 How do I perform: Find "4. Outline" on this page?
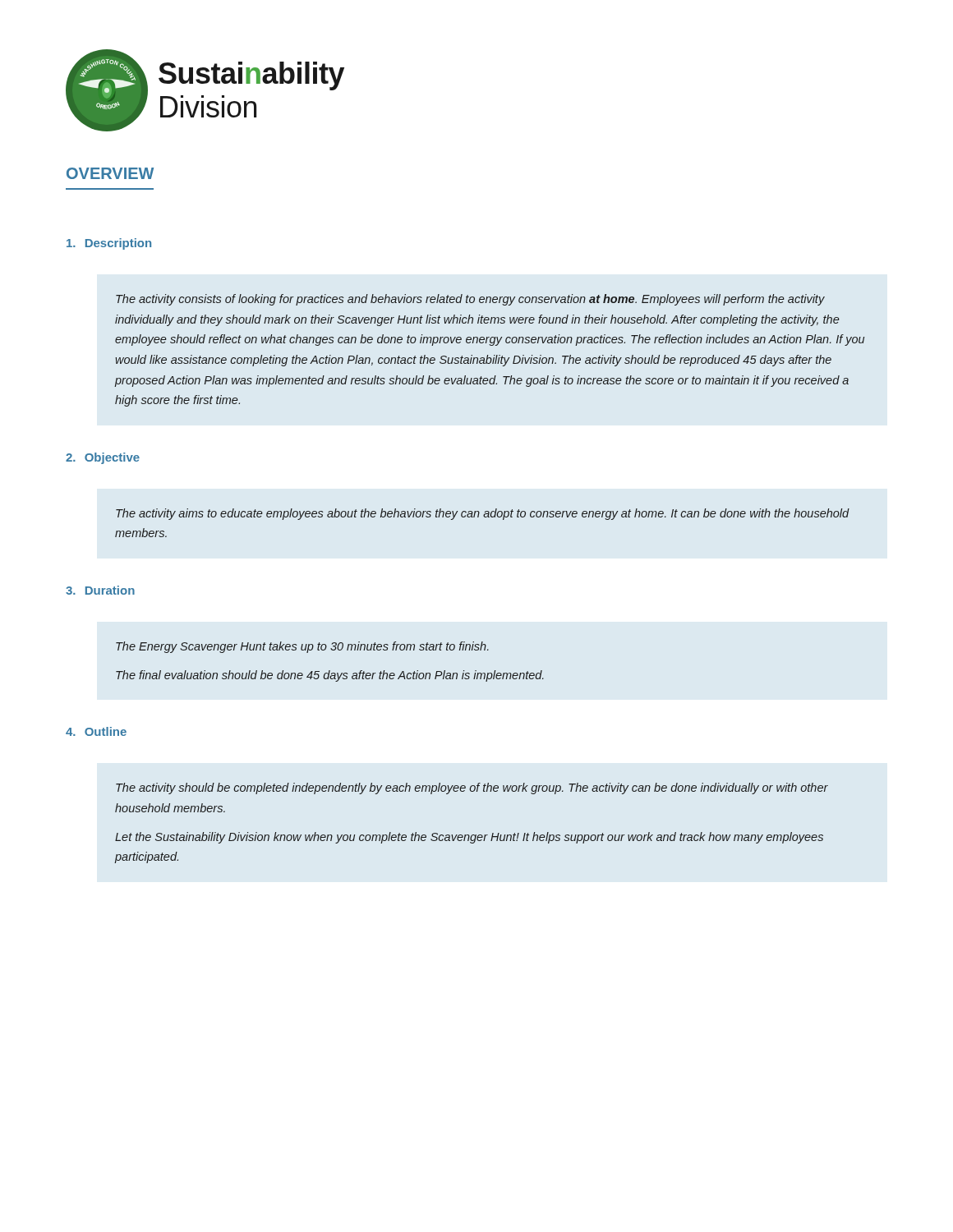[96, 731]
